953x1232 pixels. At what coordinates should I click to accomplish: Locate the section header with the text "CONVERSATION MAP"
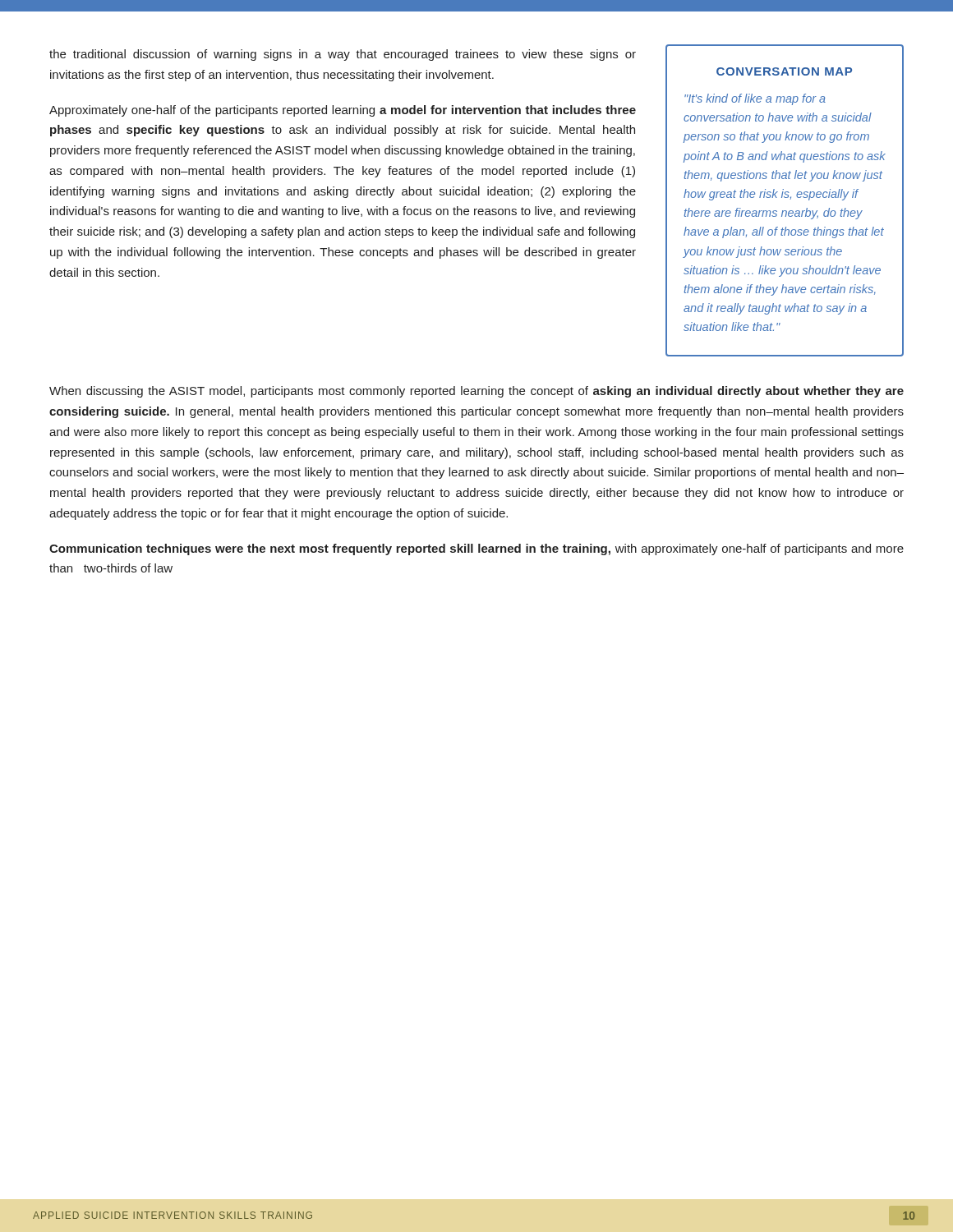coord(785,71)
